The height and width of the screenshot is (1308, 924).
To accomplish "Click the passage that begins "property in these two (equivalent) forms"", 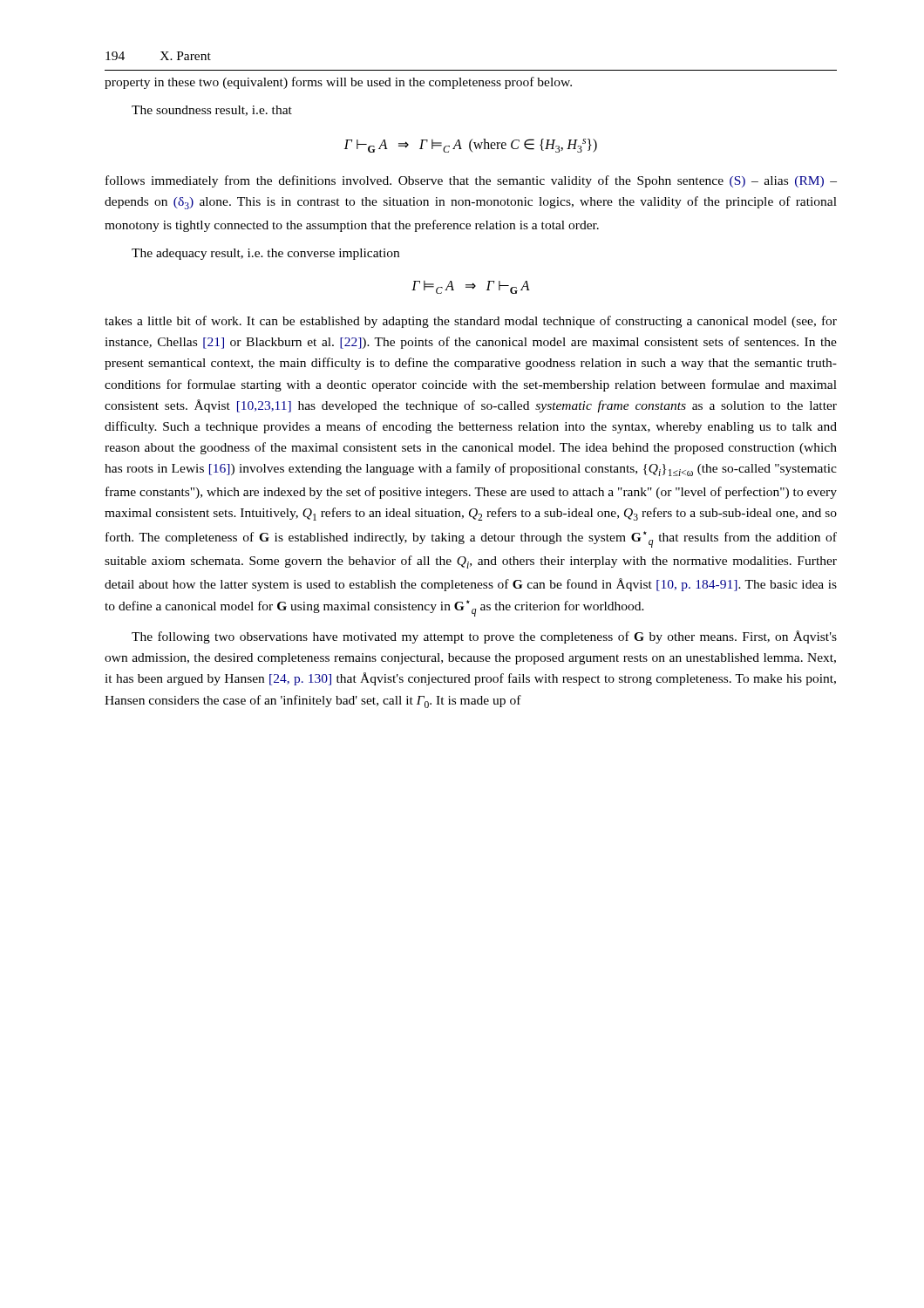I will 339,82.
